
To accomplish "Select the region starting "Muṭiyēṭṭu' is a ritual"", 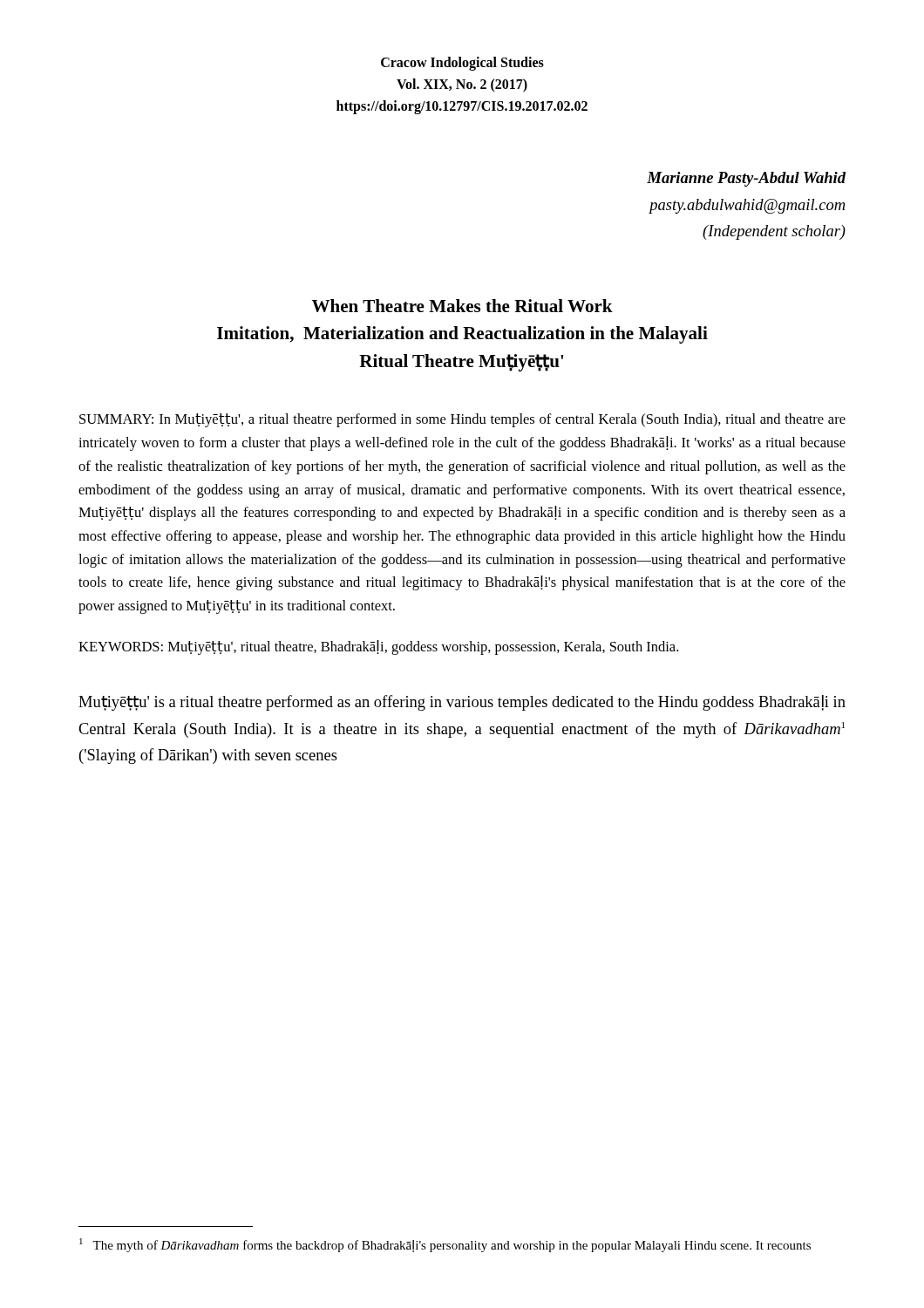I will [x=462, y=729].
